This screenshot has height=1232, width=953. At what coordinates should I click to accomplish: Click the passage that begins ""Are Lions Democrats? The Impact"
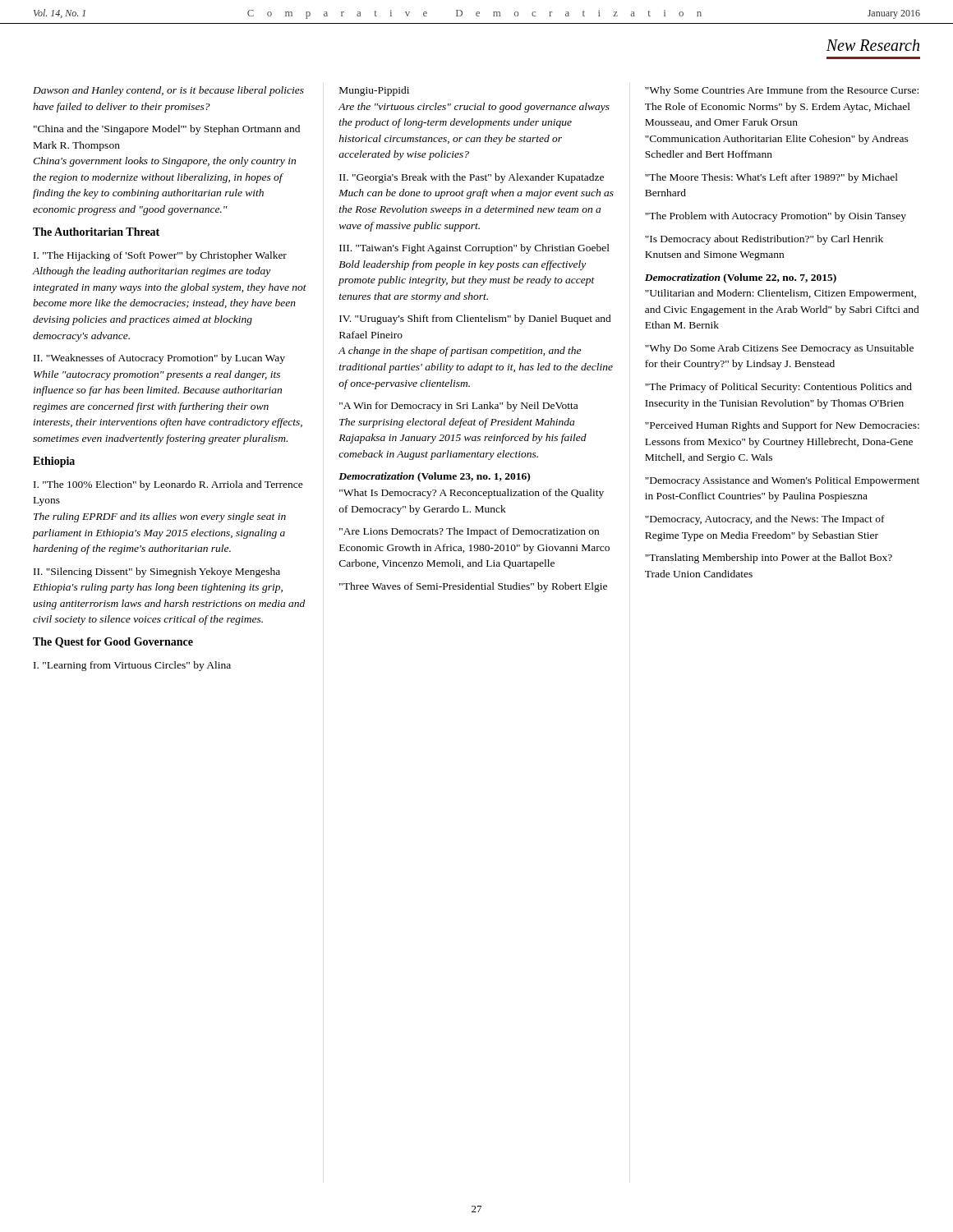tap(476, 547)
